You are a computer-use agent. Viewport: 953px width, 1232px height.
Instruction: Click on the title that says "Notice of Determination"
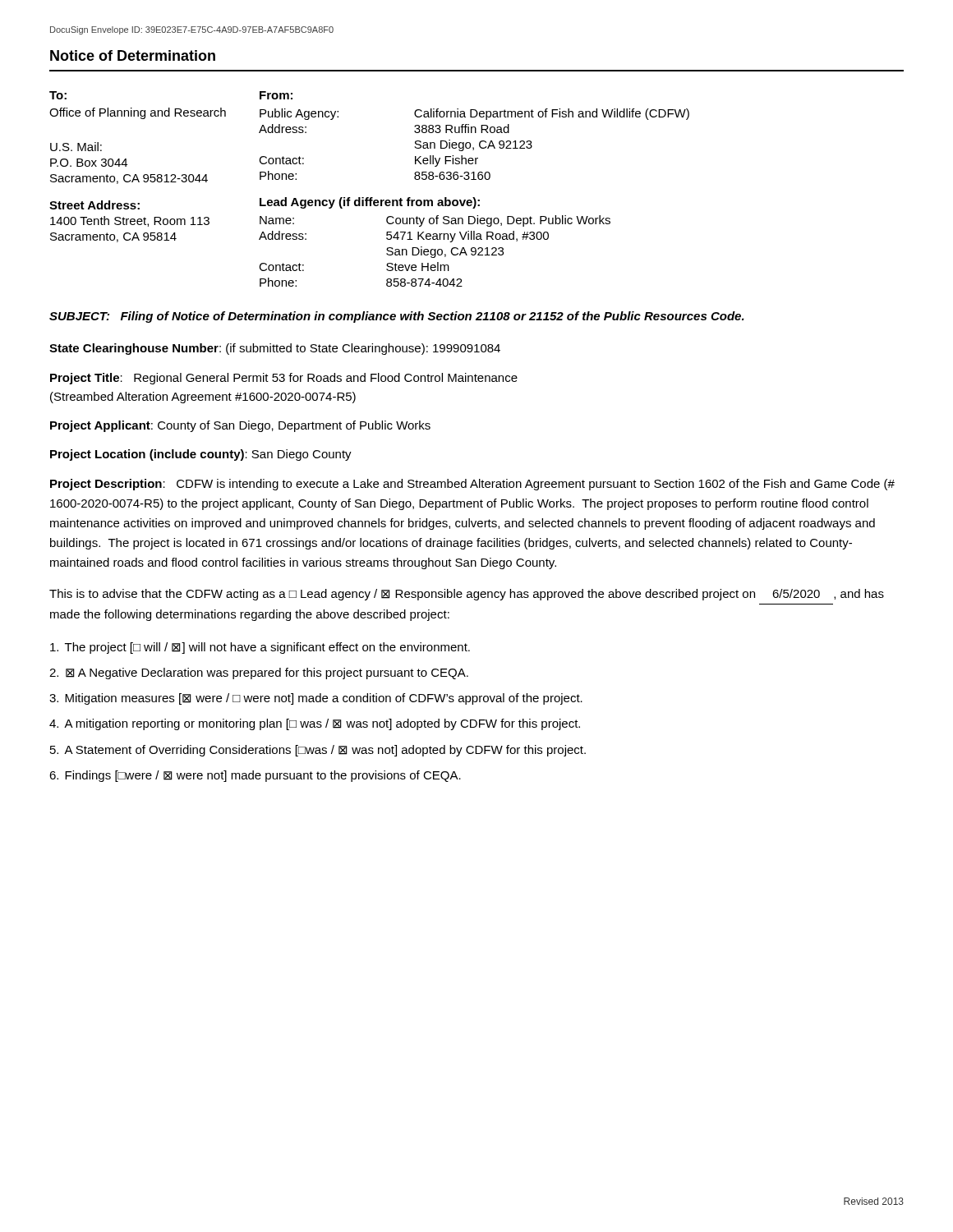click(133, 56)
